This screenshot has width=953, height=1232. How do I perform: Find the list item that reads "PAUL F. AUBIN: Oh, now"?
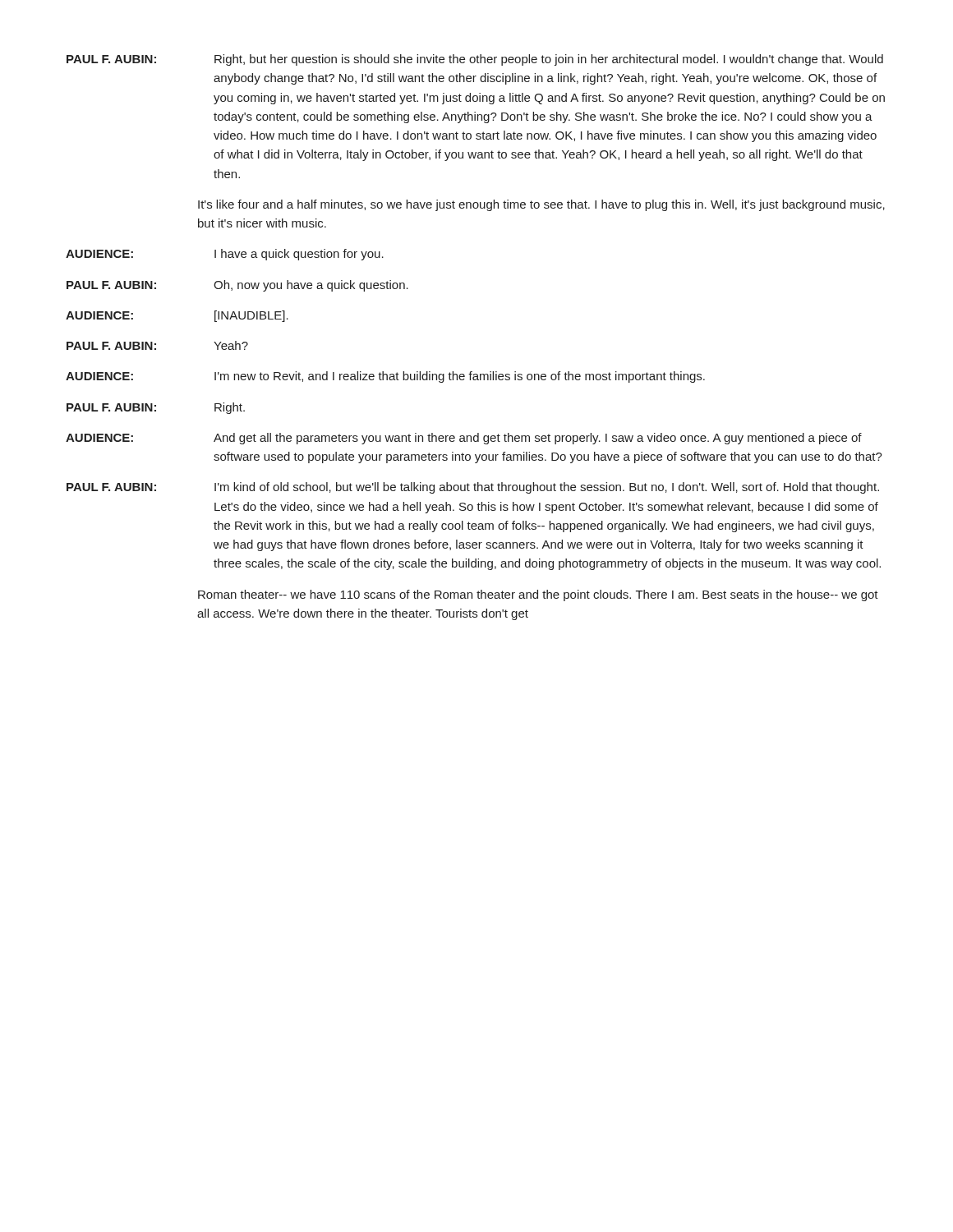tap(237, 286)
